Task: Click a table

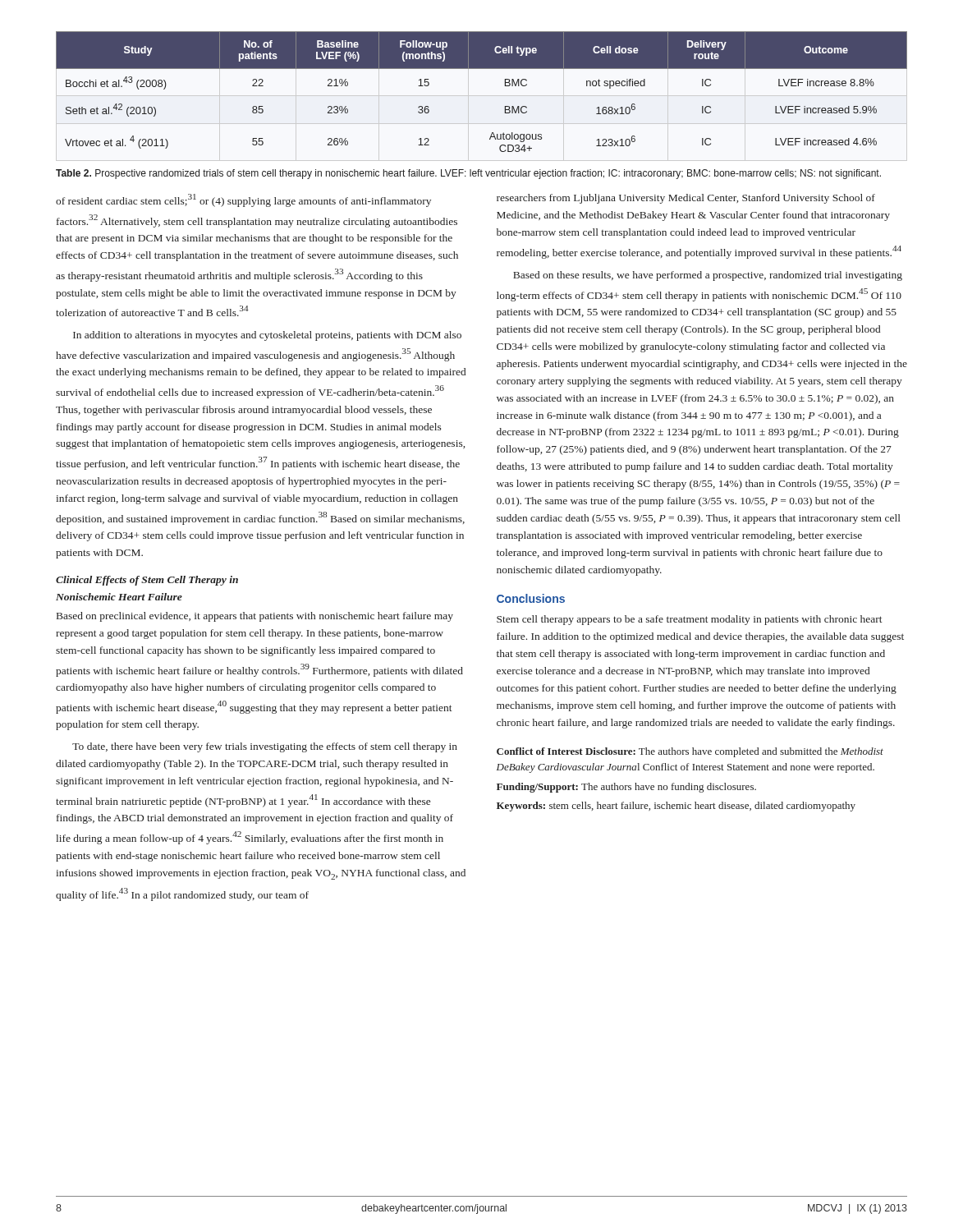Action: click(482, 96)
